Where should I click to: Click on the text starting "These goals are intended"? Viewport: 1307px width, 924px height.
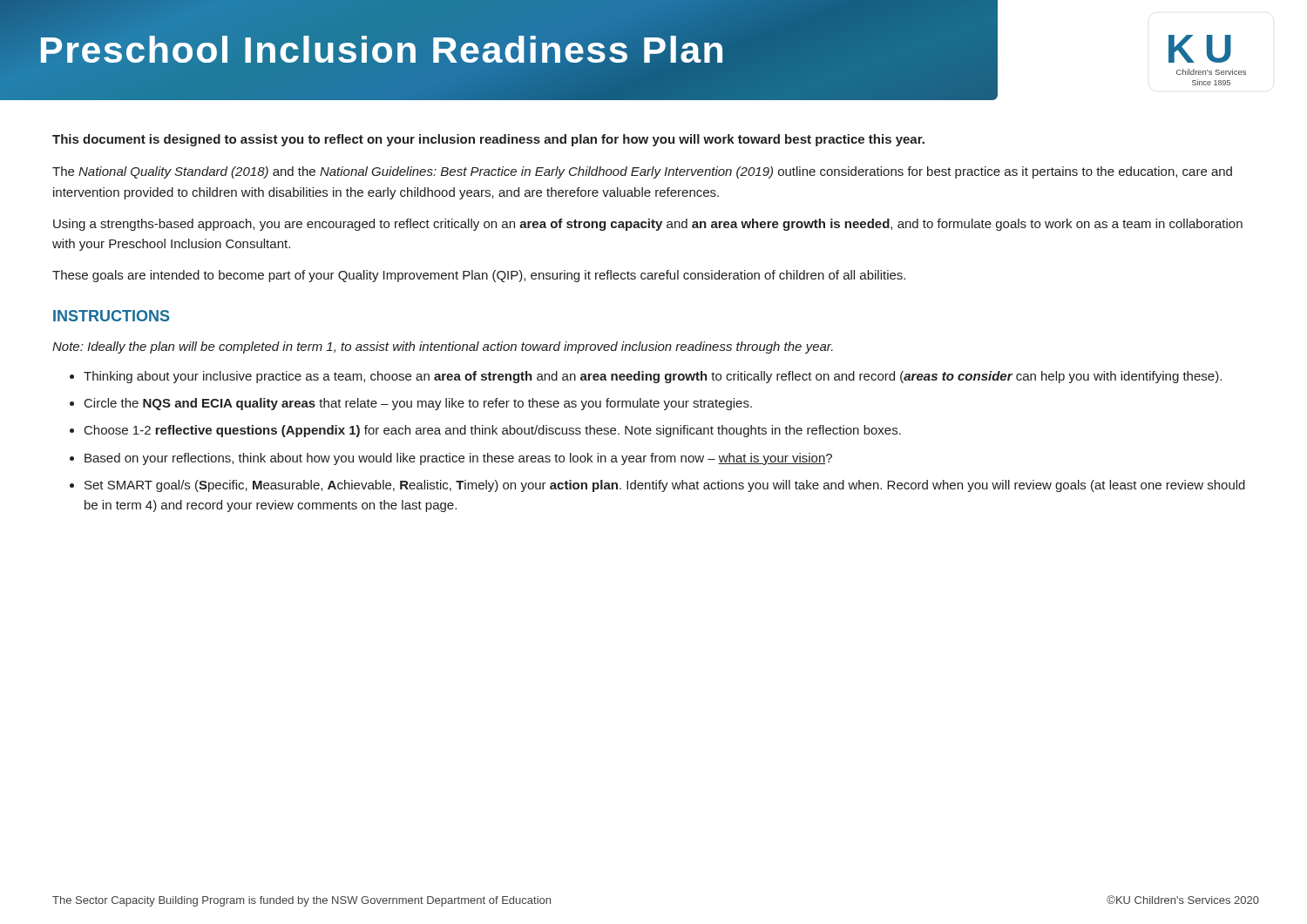point(479,275)
